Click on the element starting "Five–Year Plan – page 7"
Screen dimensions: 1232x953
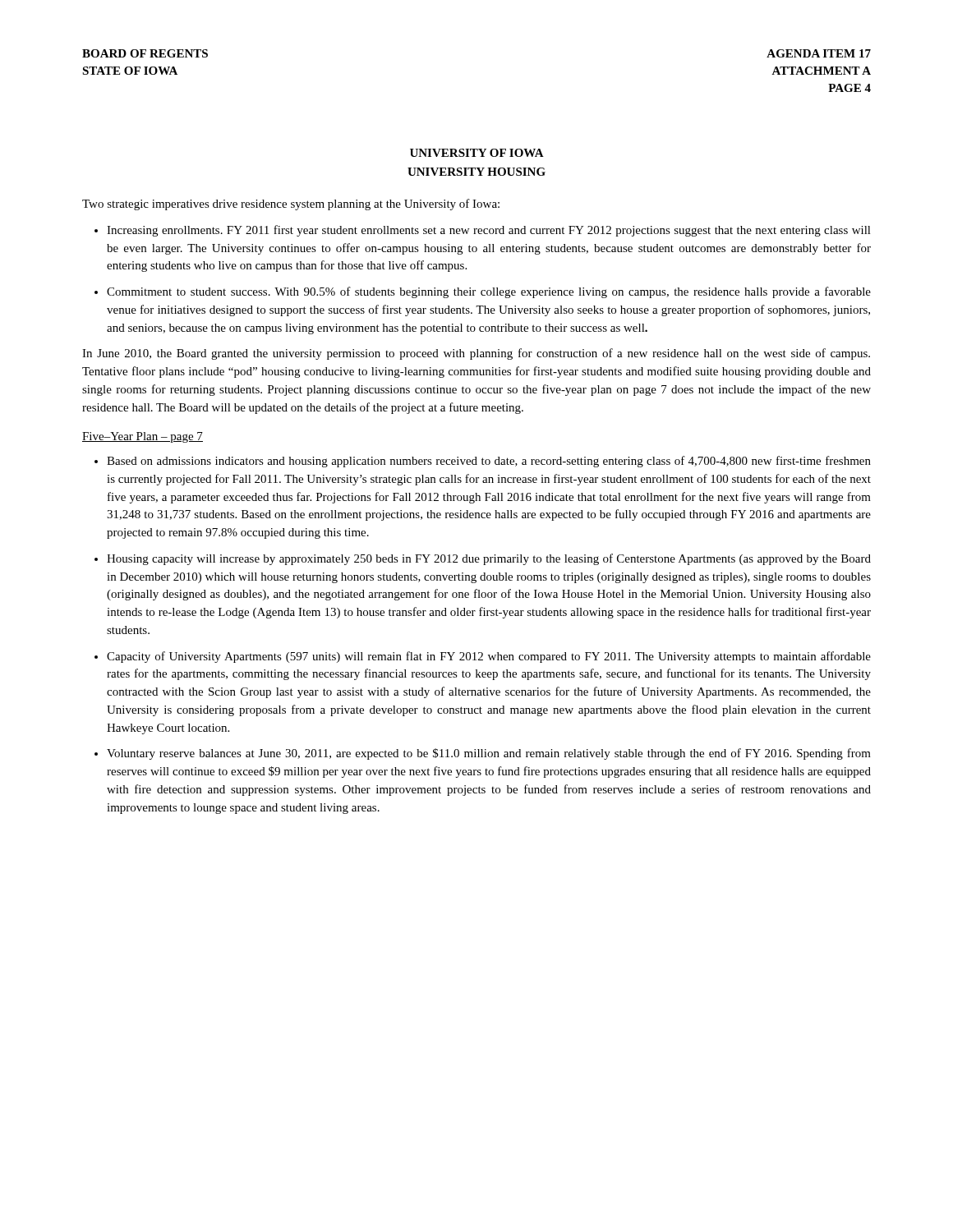[x=142, y=436]
